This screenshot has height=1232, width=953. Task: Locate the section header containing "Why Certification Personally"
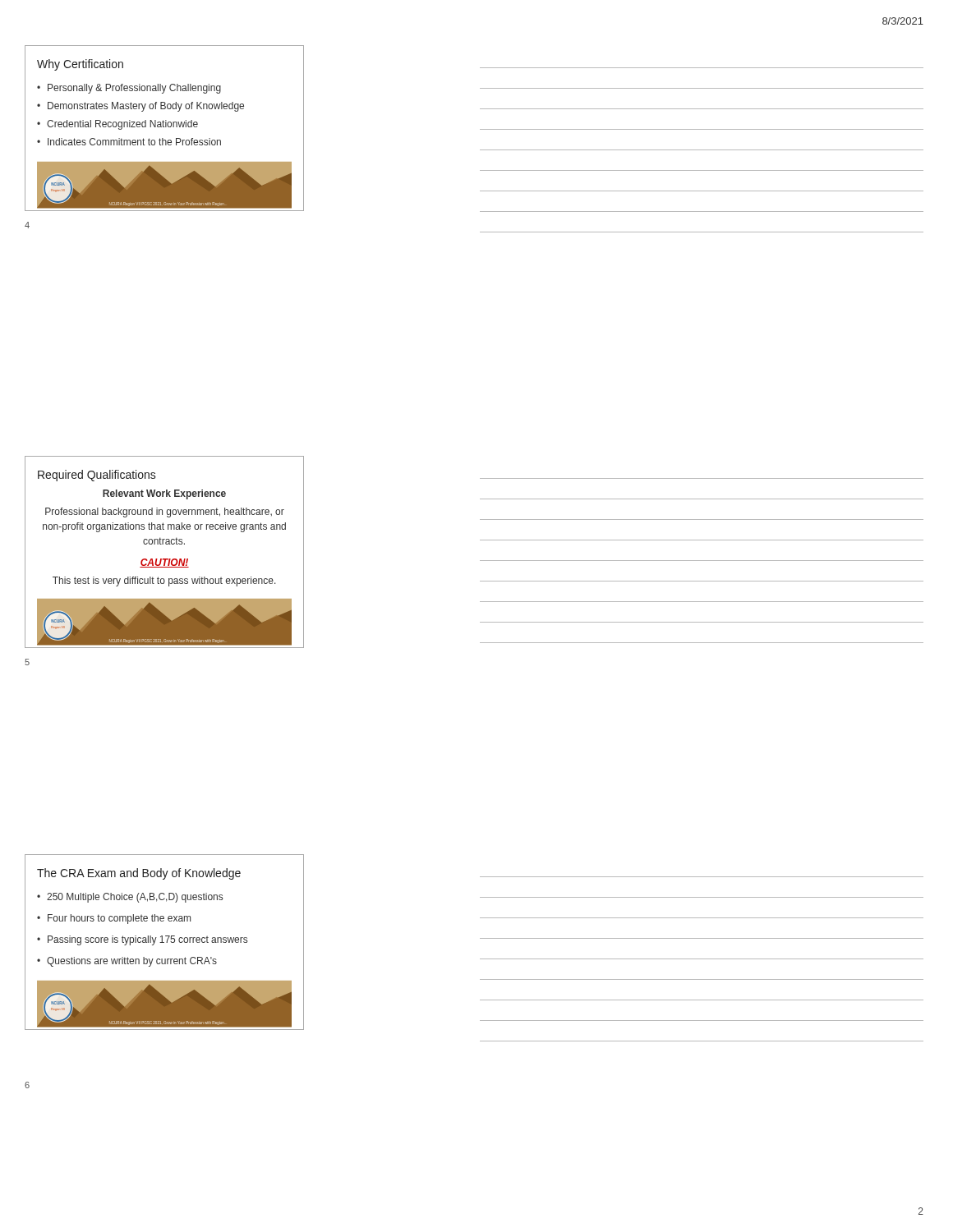tap(164, 134)
